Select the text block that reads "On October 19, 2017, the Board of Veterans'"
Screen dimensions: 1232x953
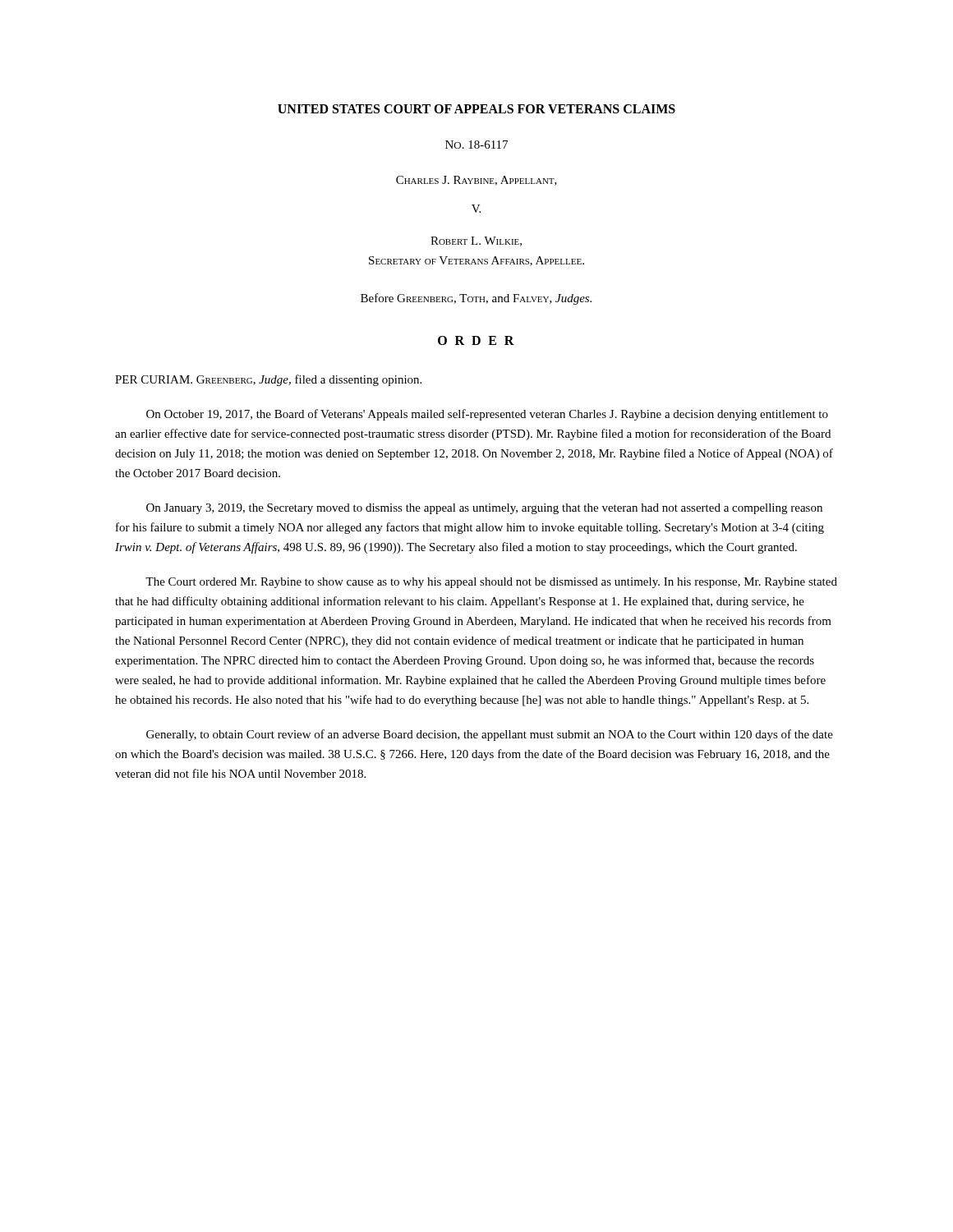coord(474,444)
